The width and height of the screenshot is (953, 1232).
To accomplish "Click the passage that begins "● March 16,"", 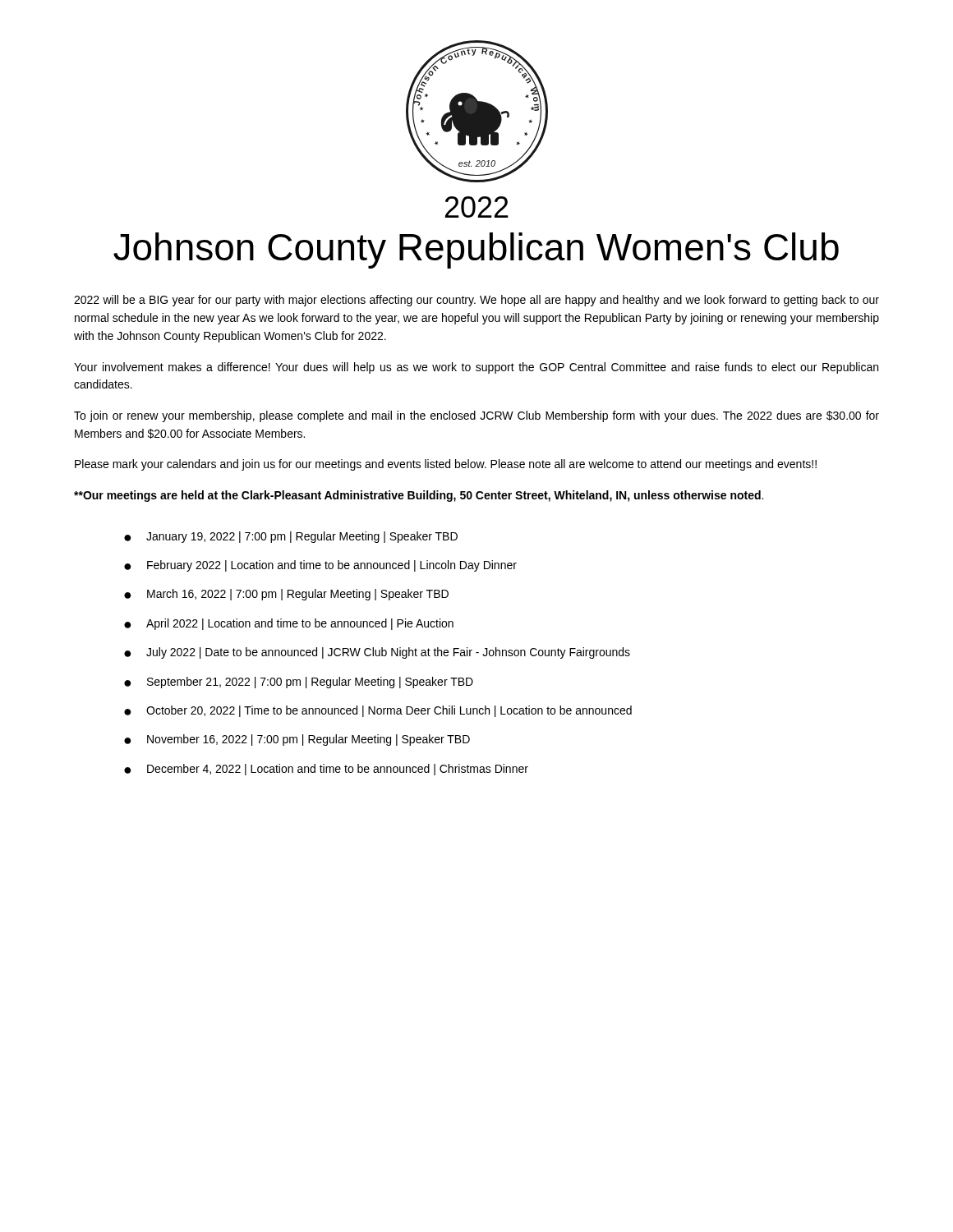I will tap(286, 596).
